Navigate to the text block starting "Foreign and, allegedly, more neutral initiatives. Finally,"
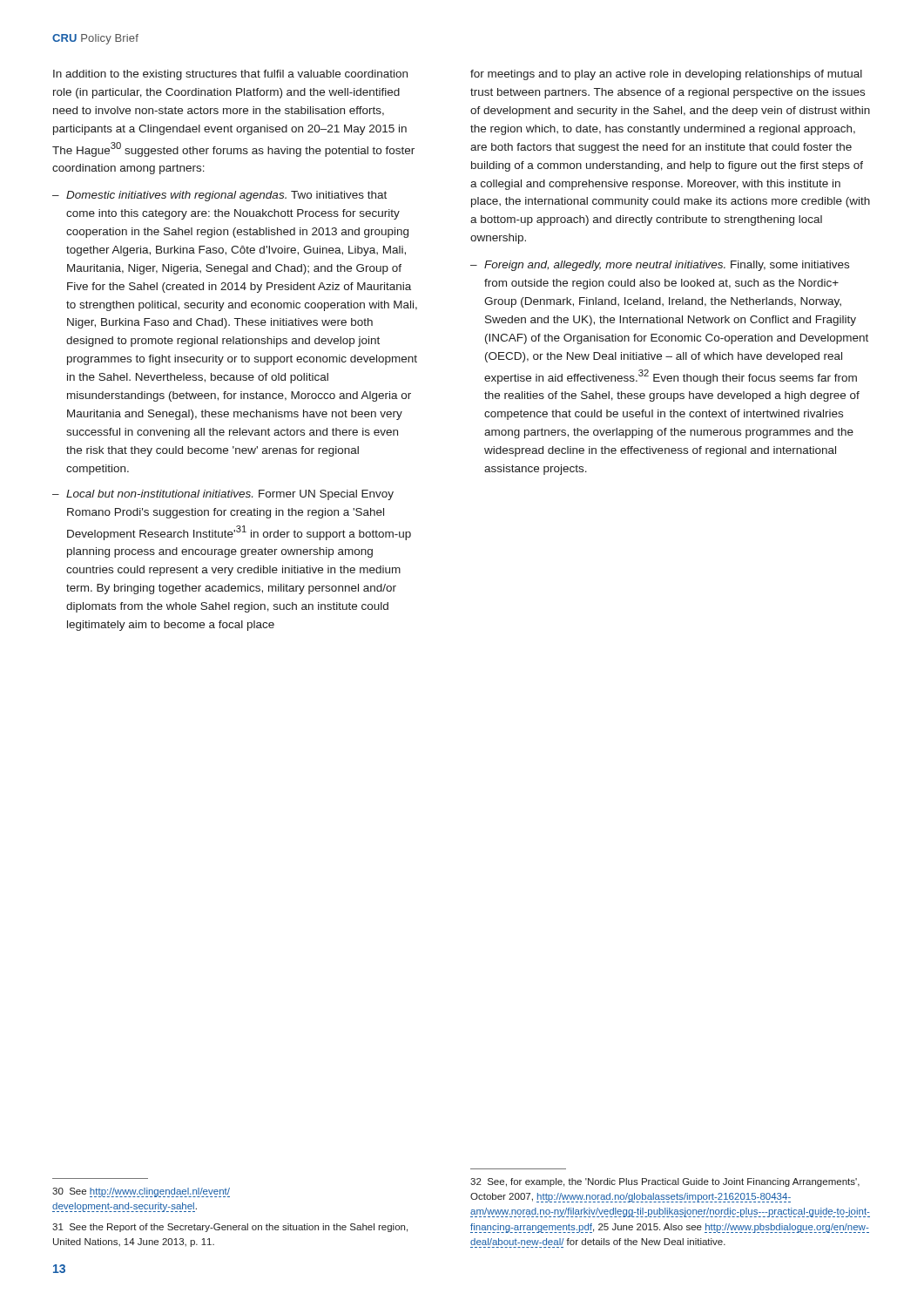Viewport: 924px width, 1307px height. pyautogui.click(x=678, y=367)
